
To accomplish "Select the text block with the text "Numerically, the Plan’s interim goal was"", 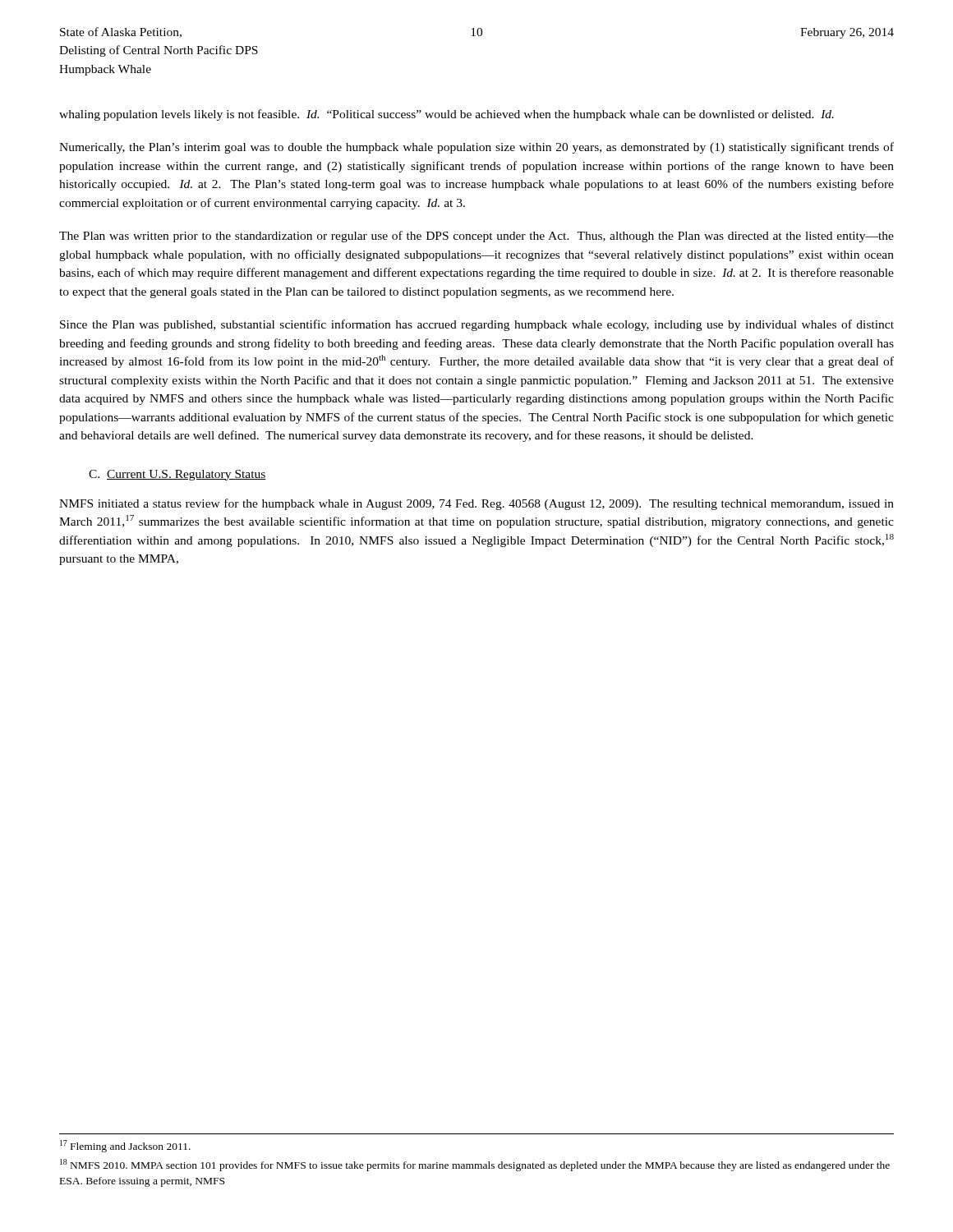I will coord(476,175).
